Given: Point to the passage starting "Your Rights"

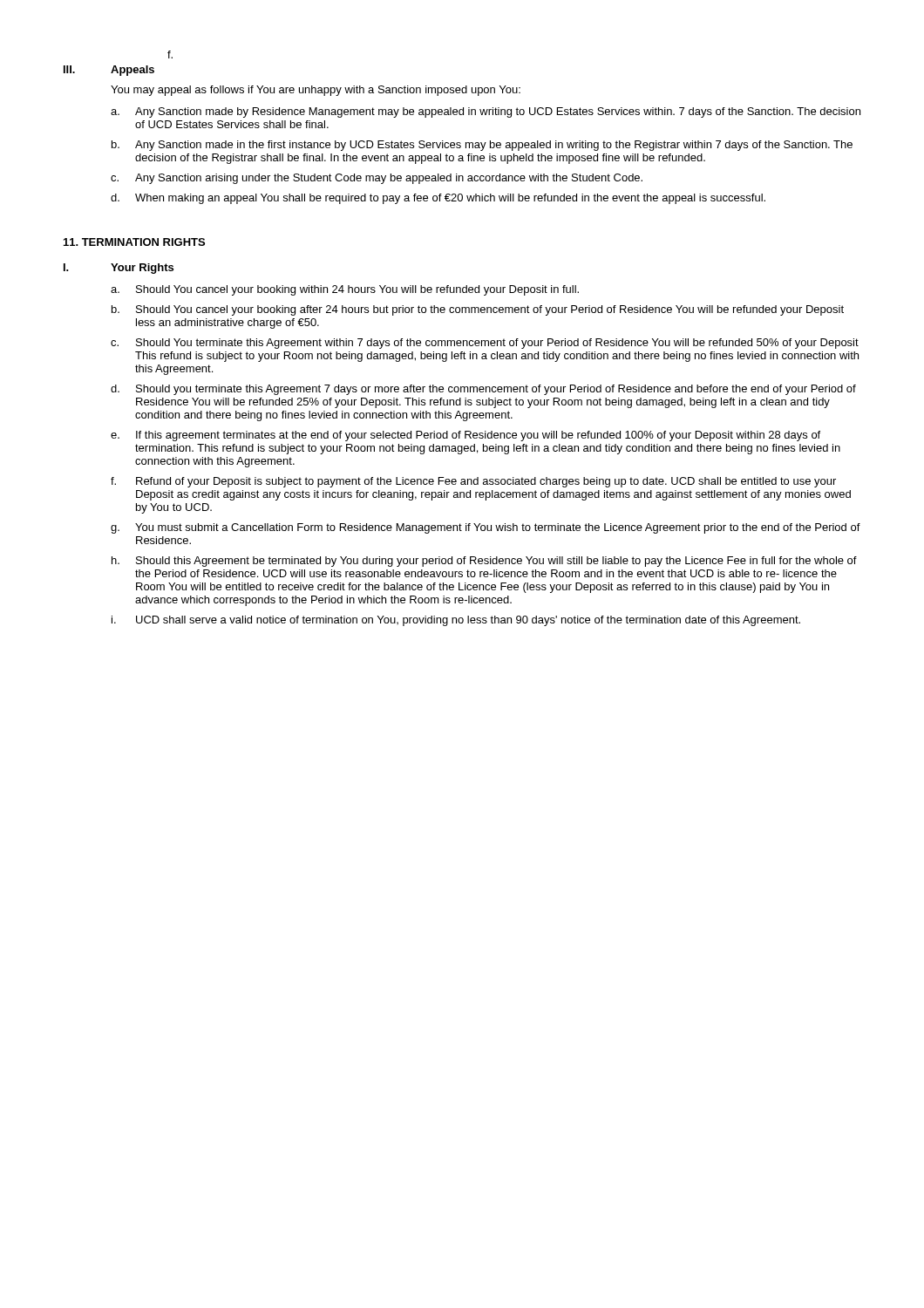Looking at the screenshot, I should (142, 267).
